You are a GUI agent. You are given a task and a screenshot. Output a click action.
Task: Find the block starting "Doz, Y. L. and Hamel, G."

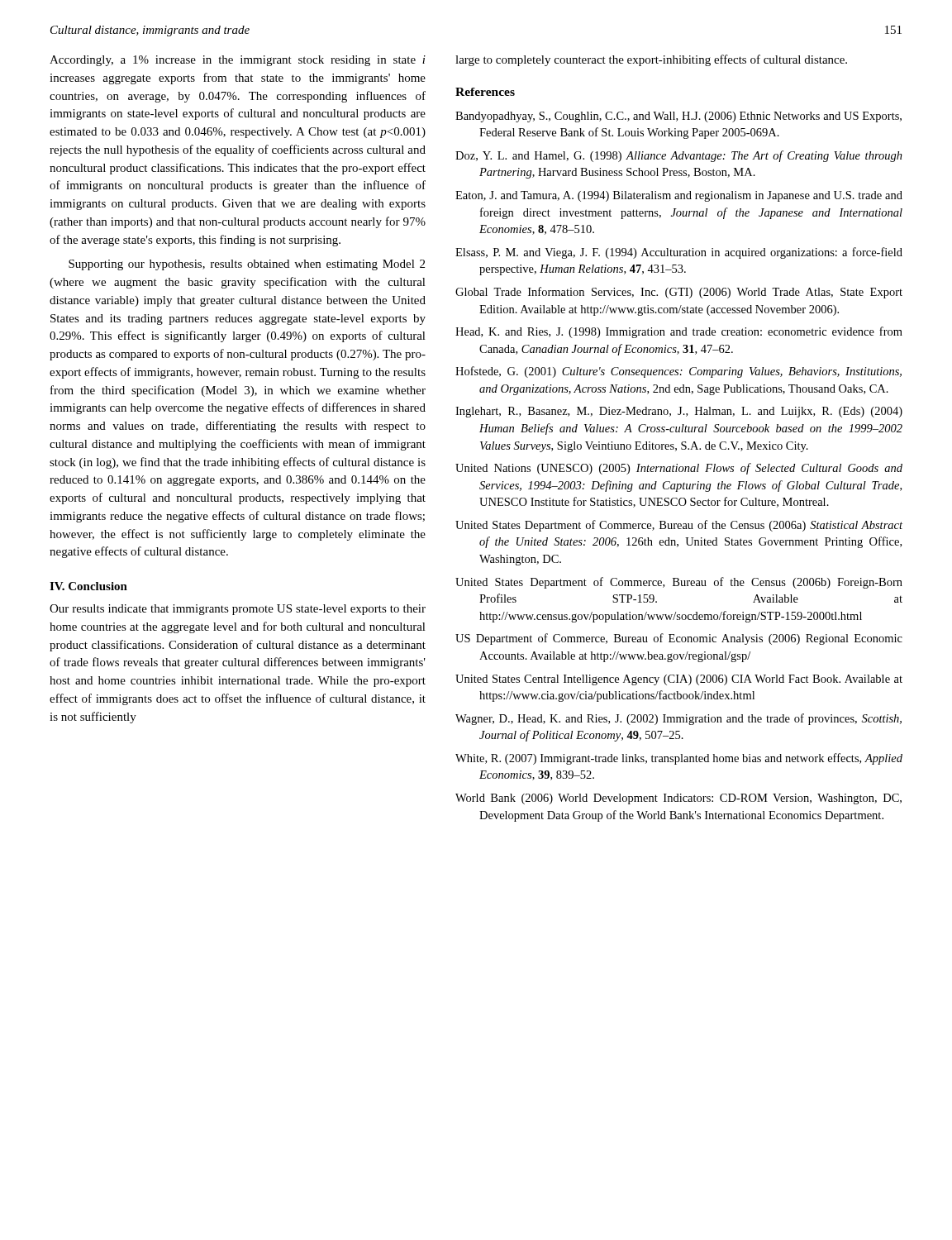coord(679,164)
